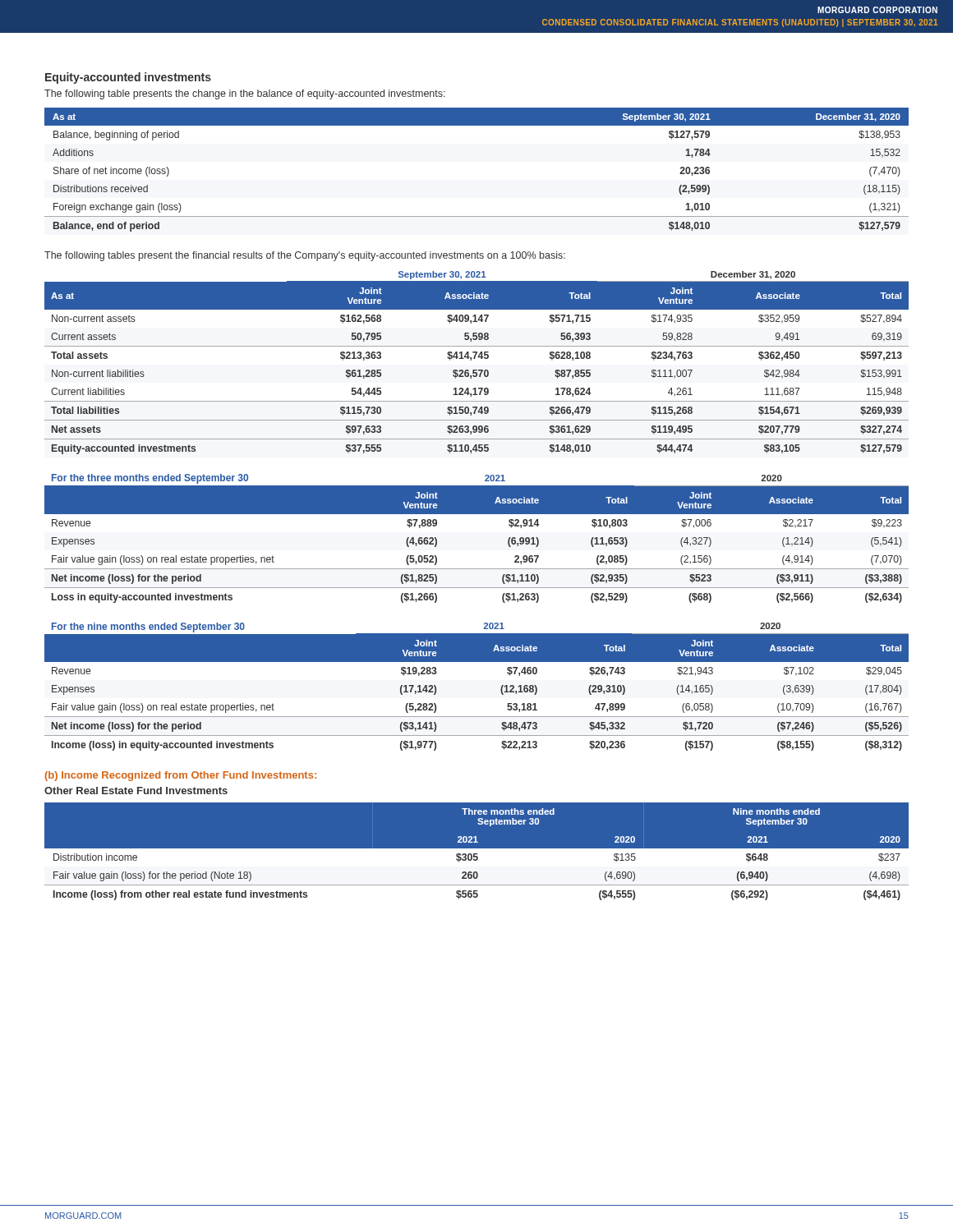Select the region starting "The following tables present the financial"
The image size is (953, 1232).
pyautogui.click(x=305, y=255)
